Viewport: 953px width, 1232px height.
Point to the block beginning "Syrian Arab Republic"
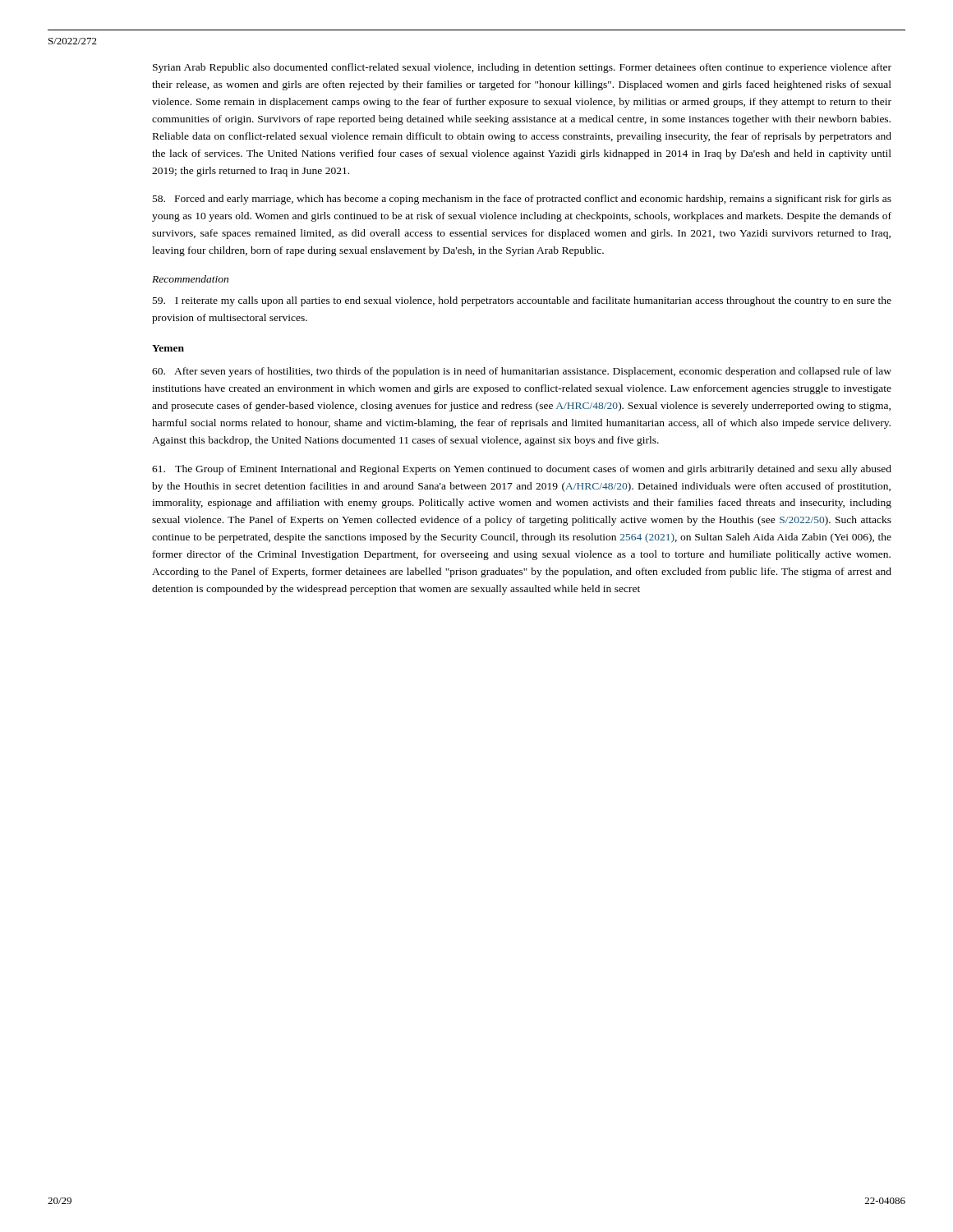pos(522,118)
